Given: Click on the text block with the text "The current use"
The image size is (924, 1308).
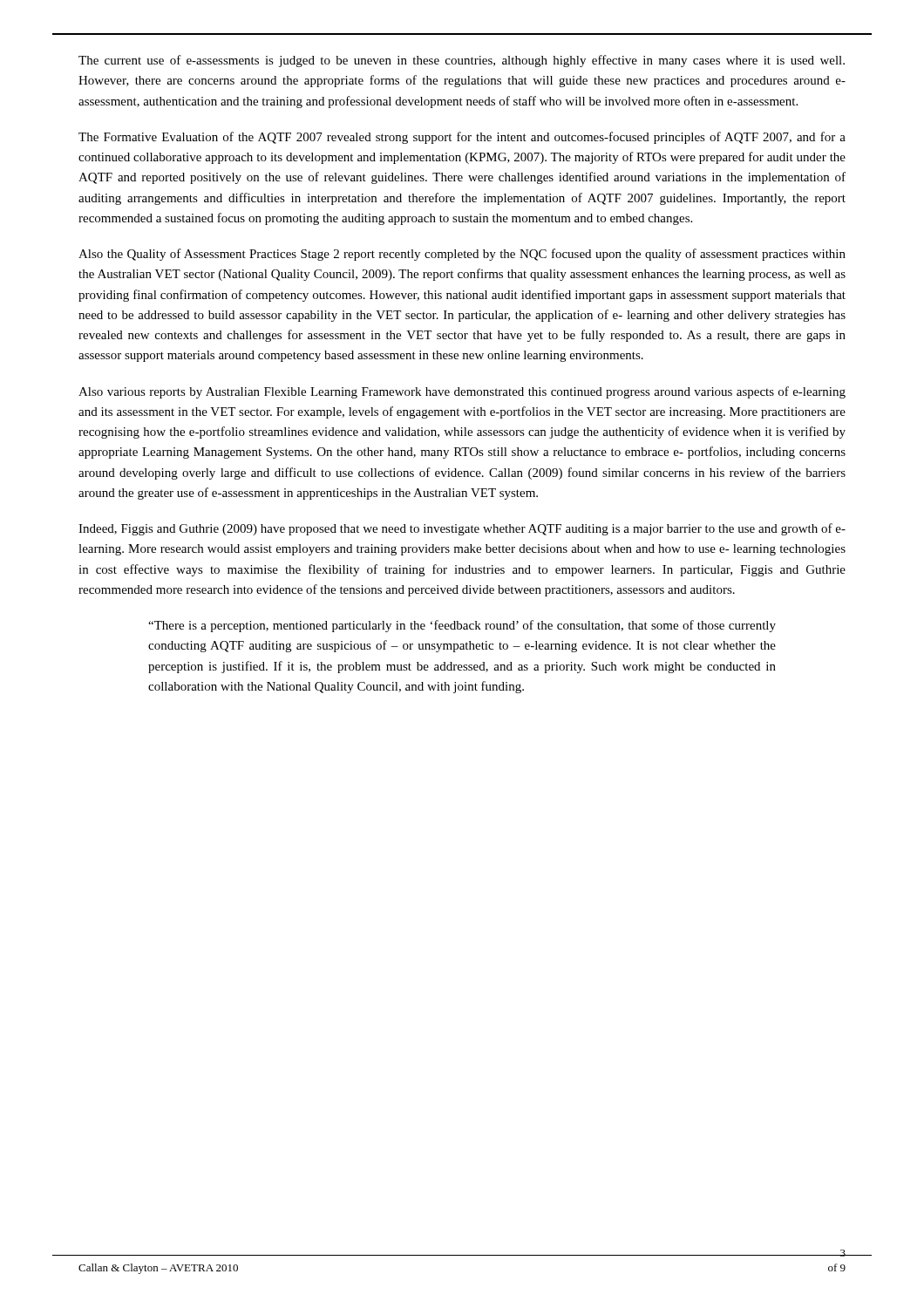Looking at the screenshot, I should coord(462,80).
